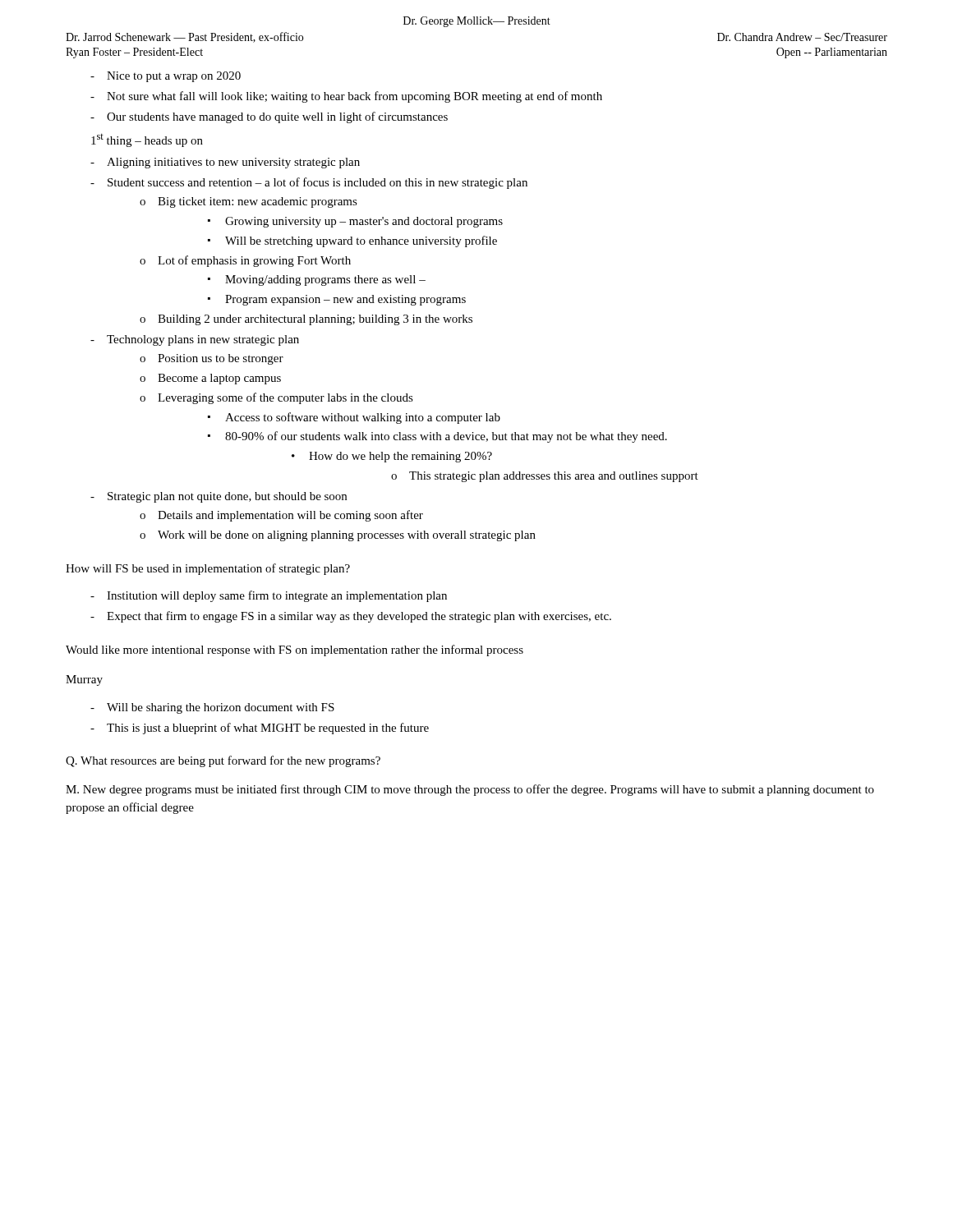Find the block on this page that starts "Program expansion – new and"

click(346, 299)
